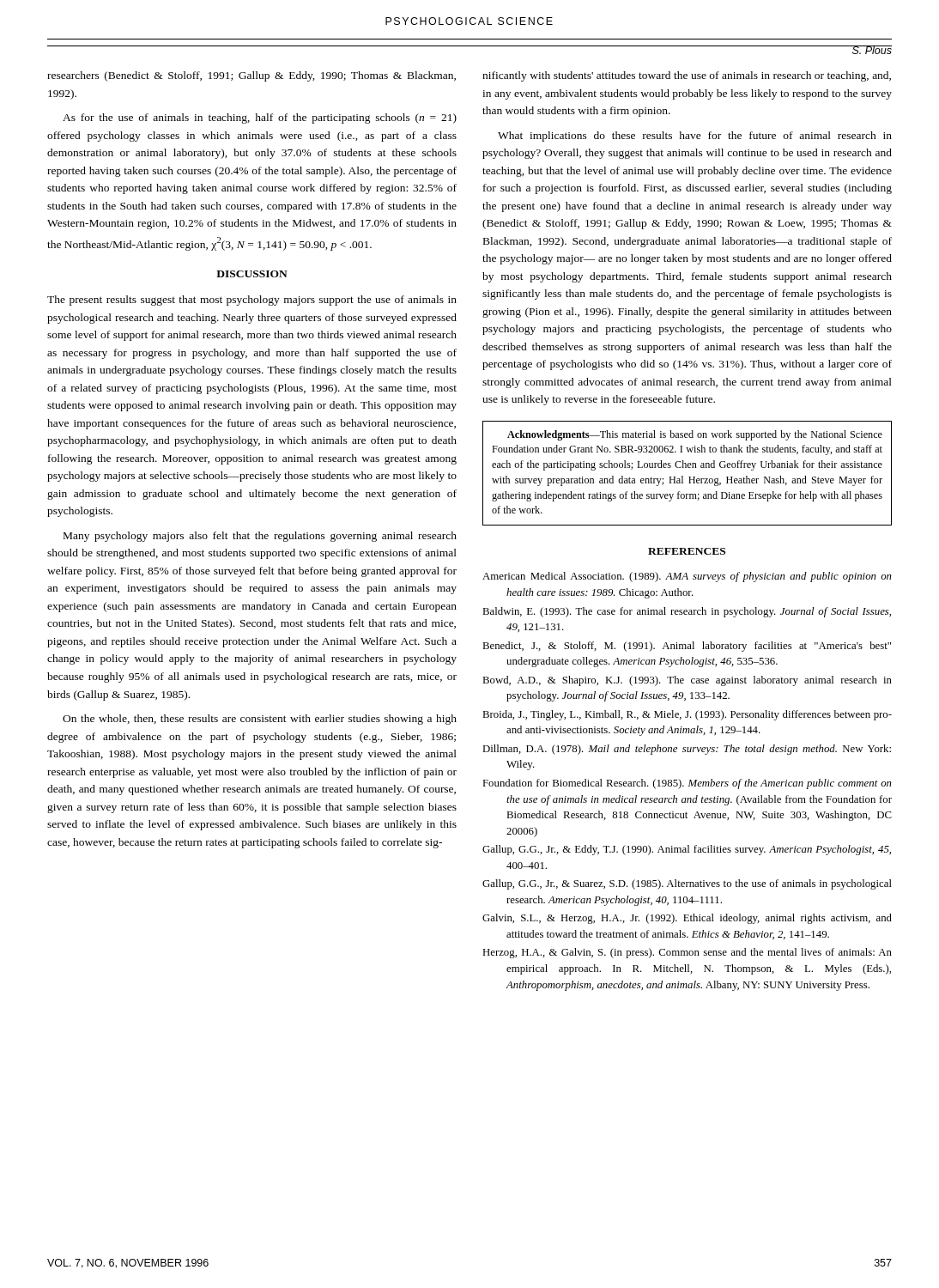Locate the block of text that opens with "American Medical Association. (1989)."
The height and width of the screenshot is (1288, 939).
(x=687, y=585)
